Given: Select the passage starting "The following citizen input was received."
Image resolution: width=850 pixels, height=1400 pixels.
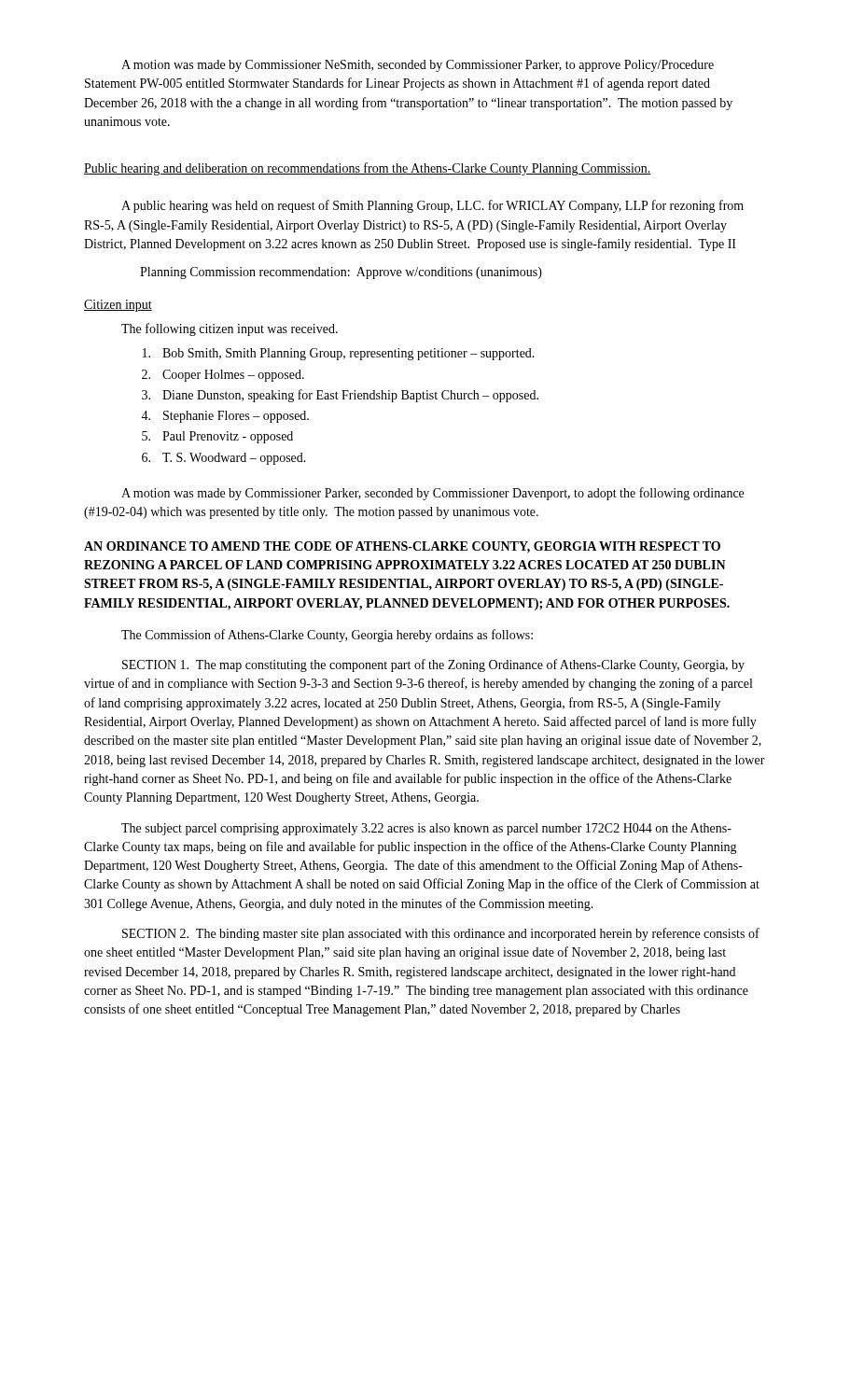Looking at the screenshot, I should point(230,329).
